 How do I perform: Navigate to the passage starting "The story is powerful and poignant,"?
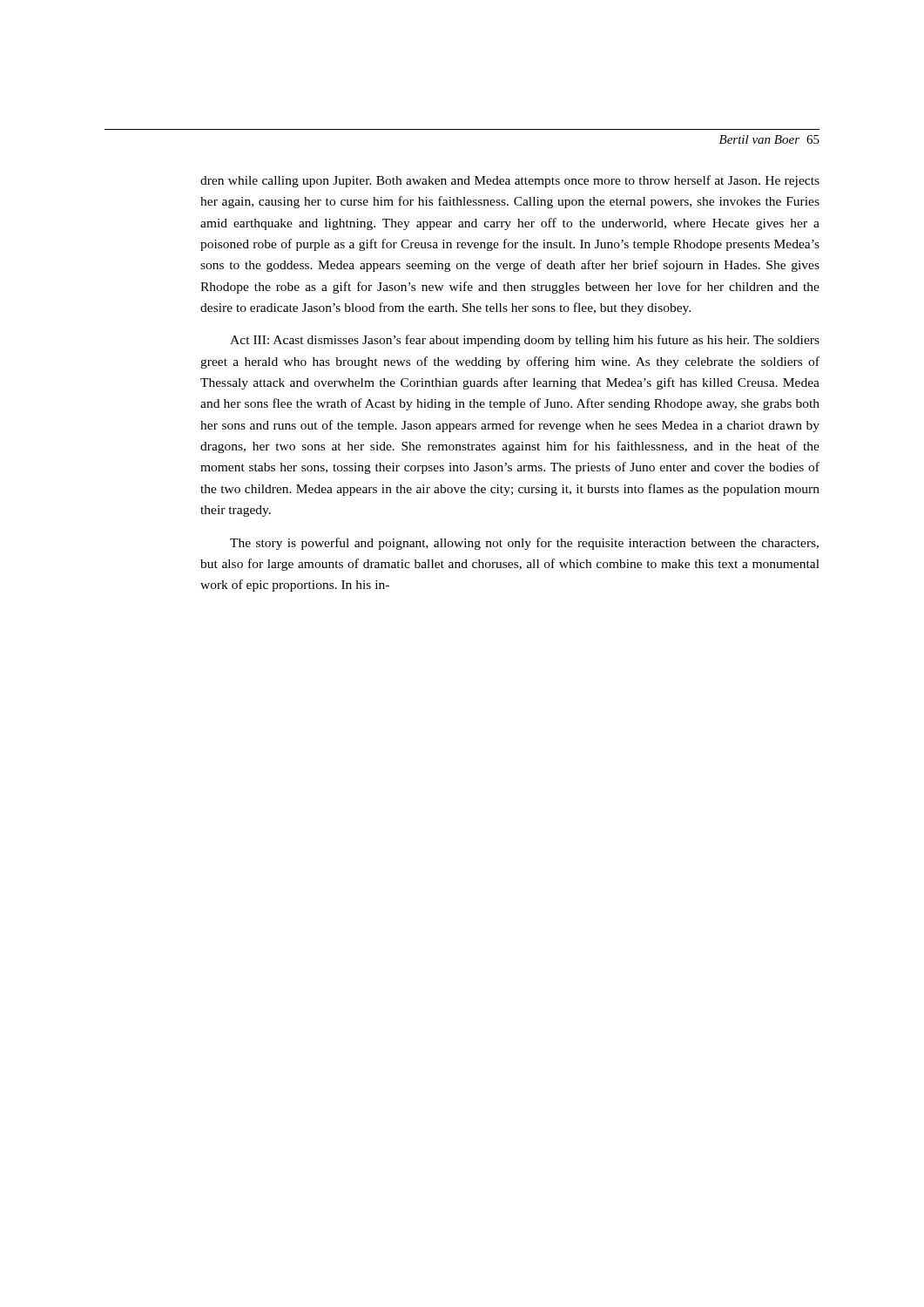click(x=510, y=563)
